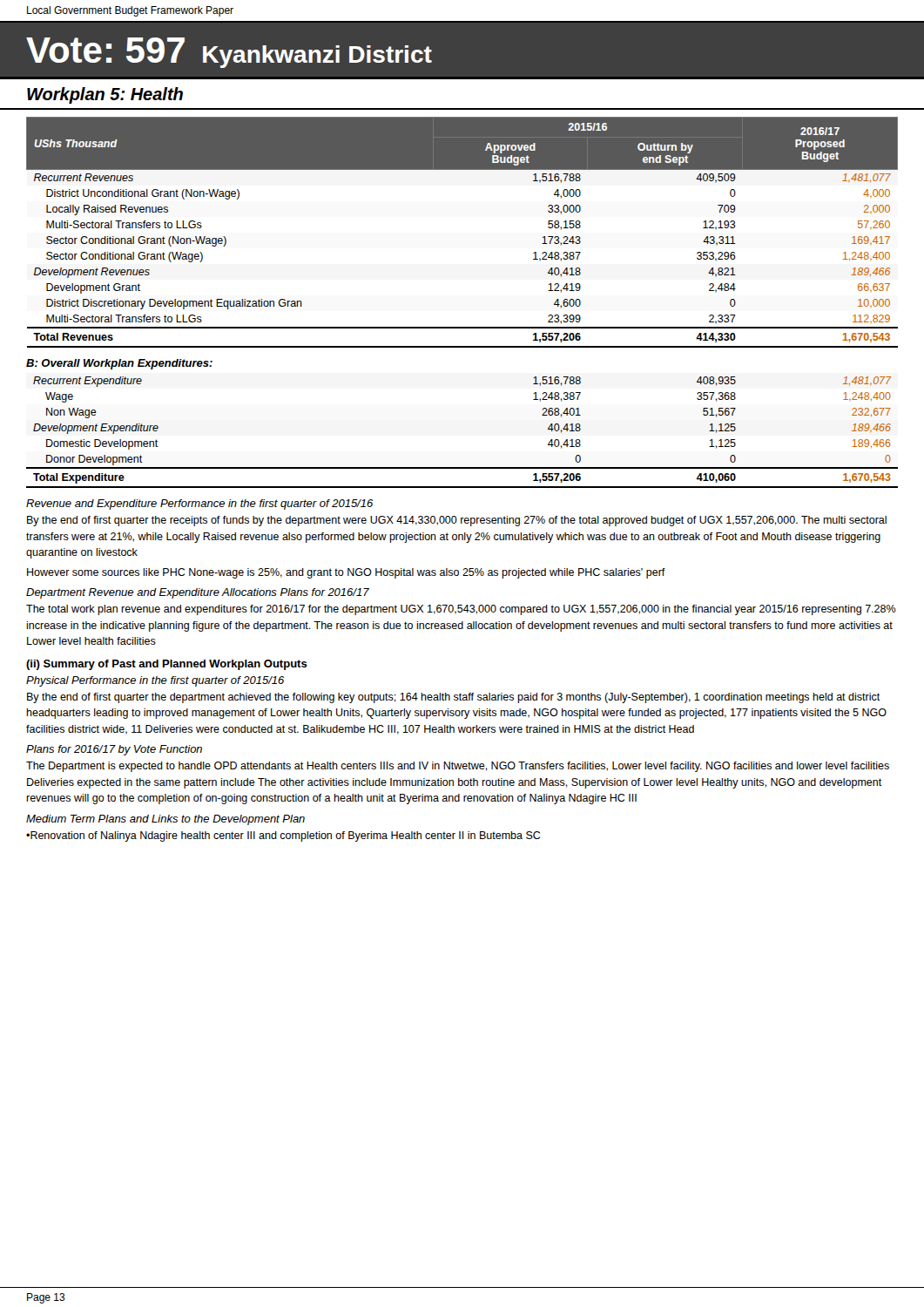Click where it says "Workplan 5: Health"

[x=105, y=94]
